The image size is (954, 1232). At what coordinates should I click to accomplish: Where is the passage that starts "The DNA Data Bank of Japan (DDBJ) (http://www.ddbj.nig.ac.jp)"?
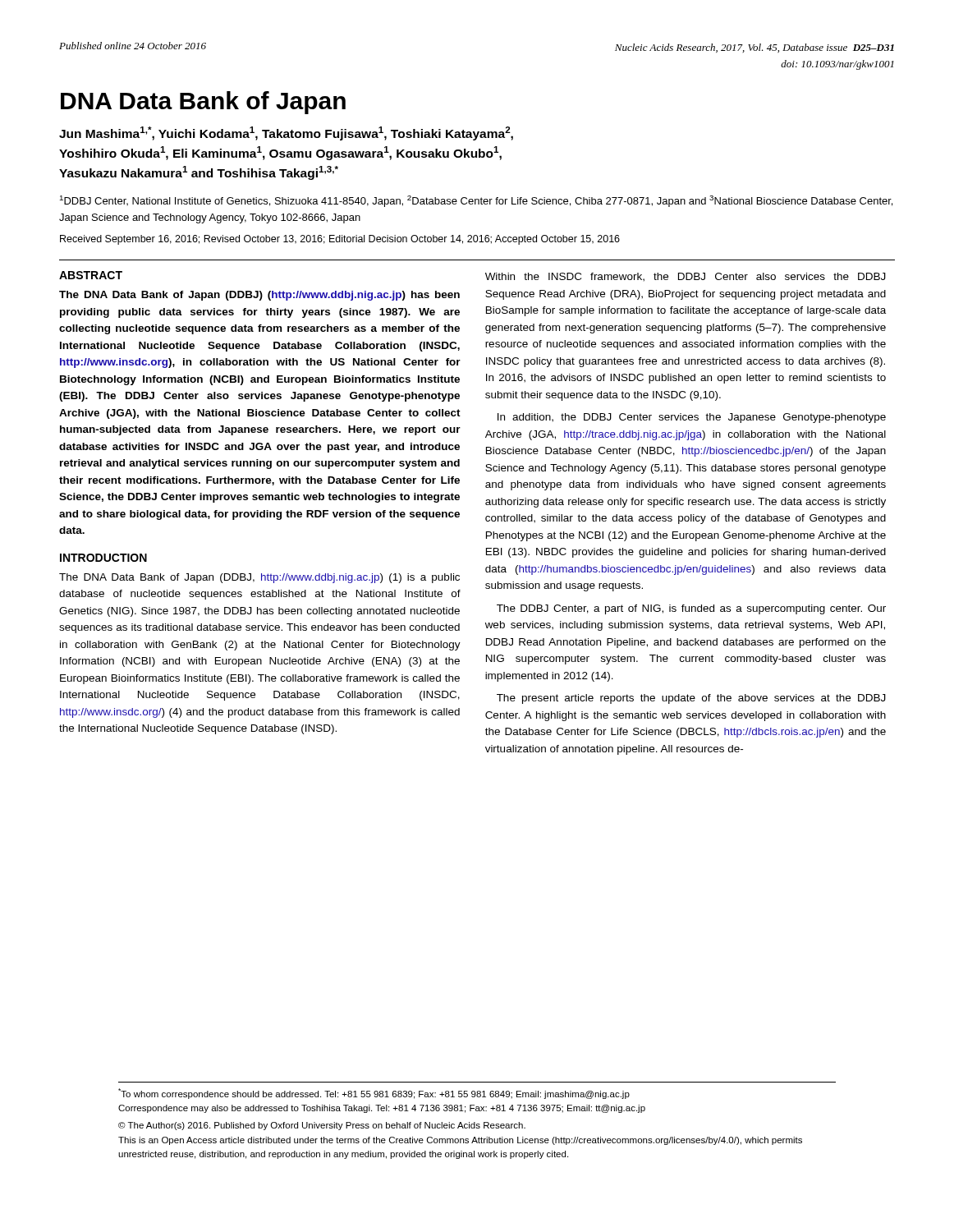coord(260,412)
